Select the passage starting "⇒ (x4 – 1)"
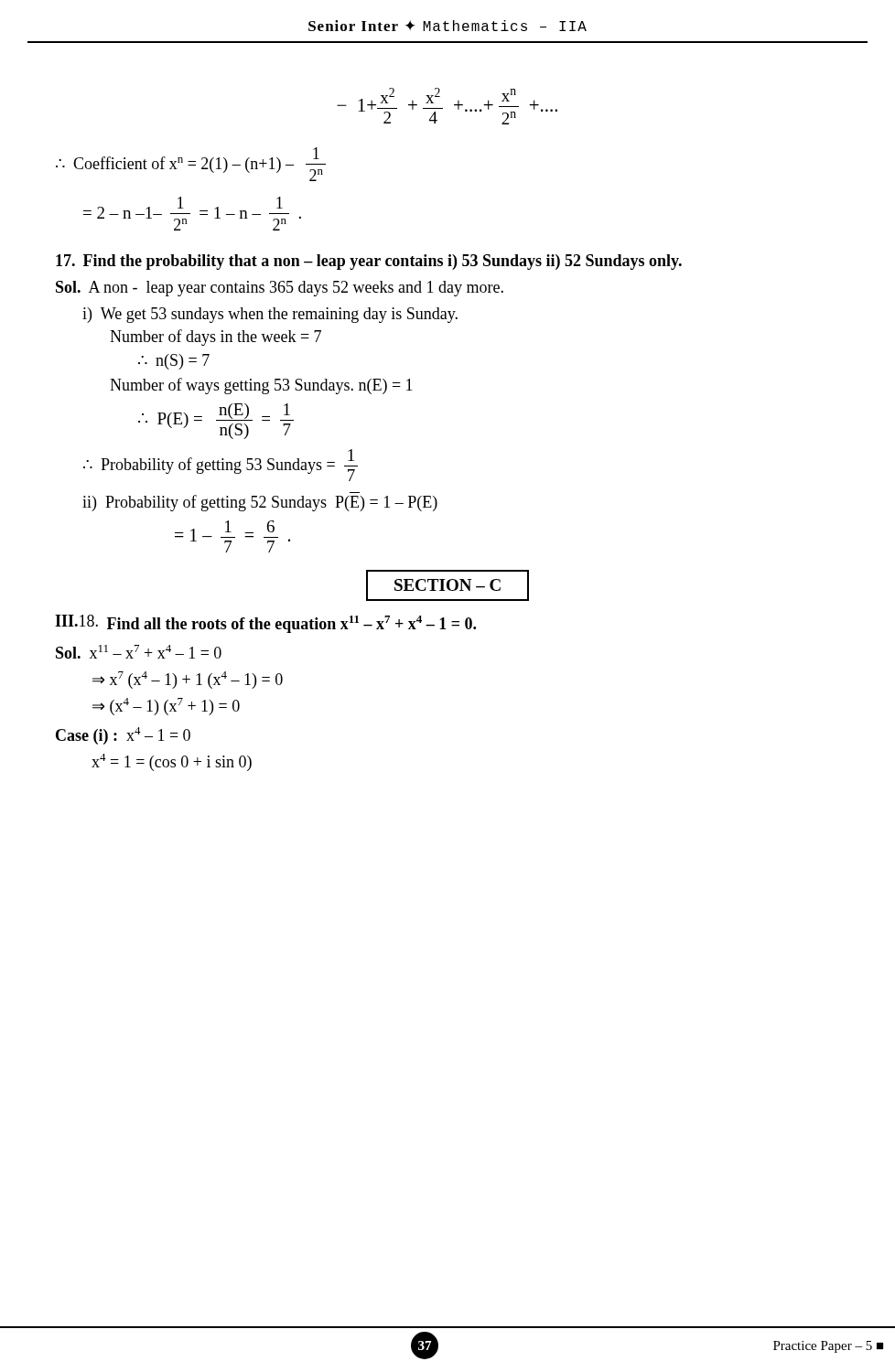This screenshot has height=1372, width=895. coord(166,705)
